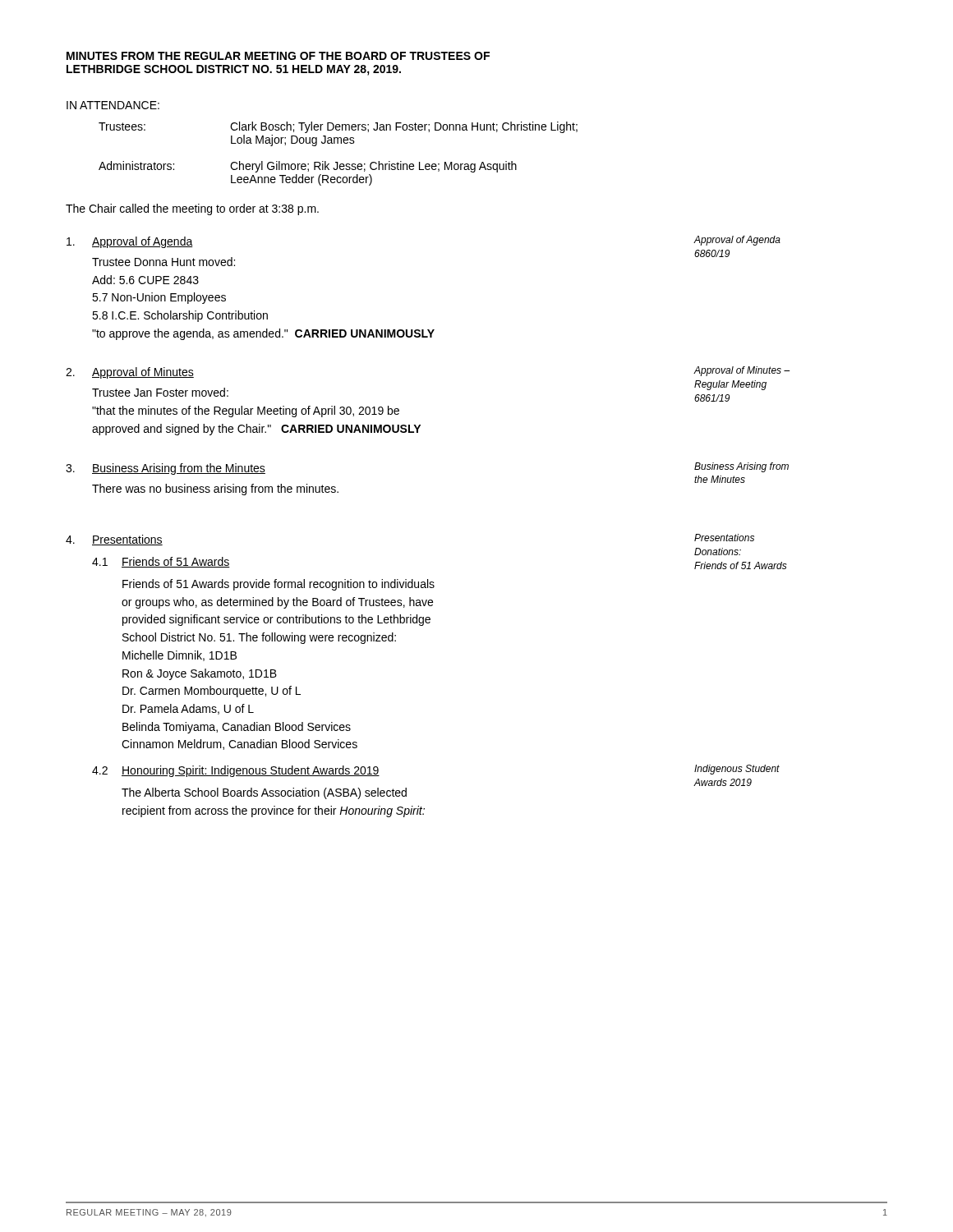Click the passage that begins "4. Presentations 4.1"
This screenshot has width=953, height=1232.
(x=368, y=643)
